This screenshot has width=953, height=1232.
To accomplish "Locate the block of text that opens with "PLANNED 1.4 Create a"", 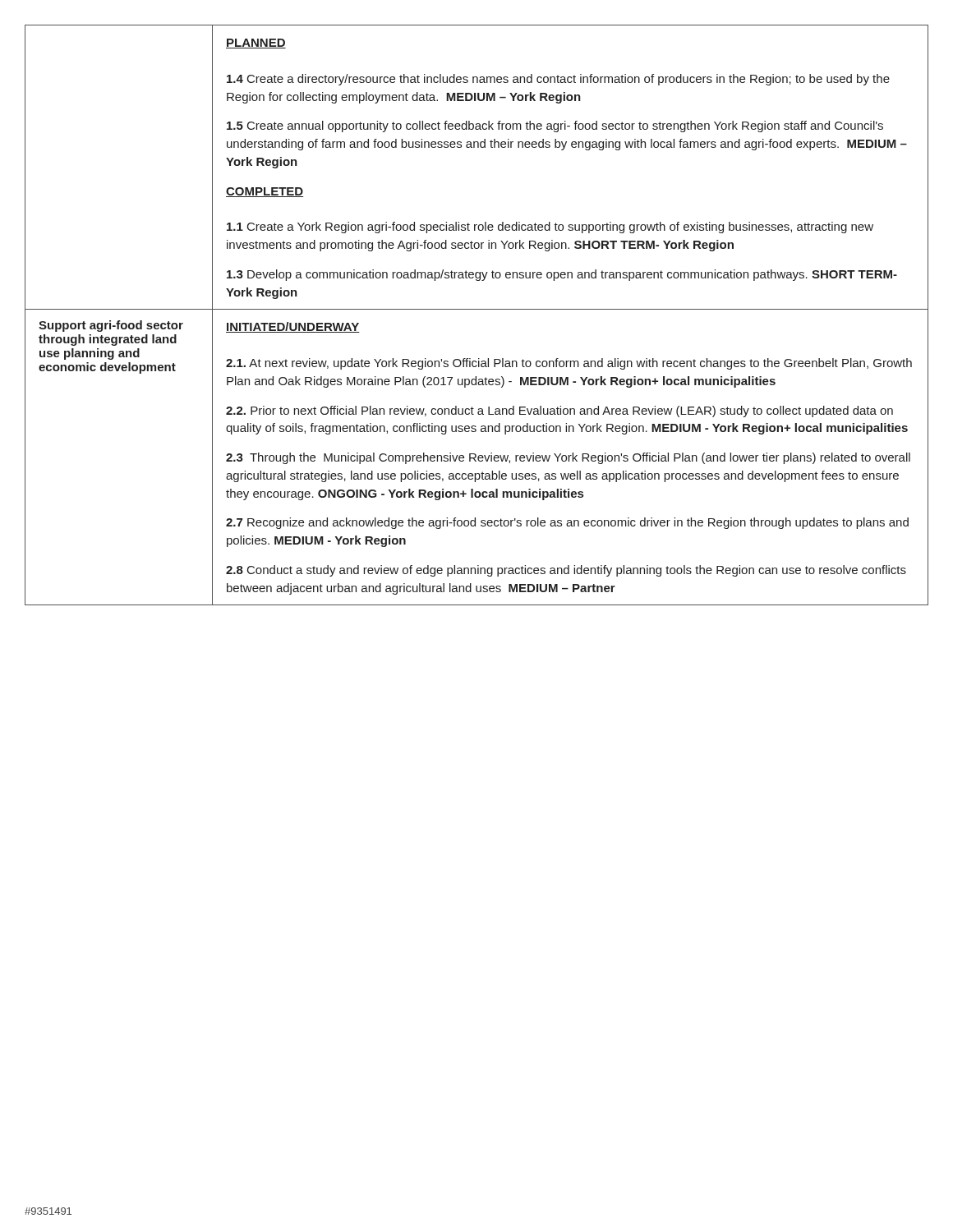I will pyautogui.click(x=256, y=44).
